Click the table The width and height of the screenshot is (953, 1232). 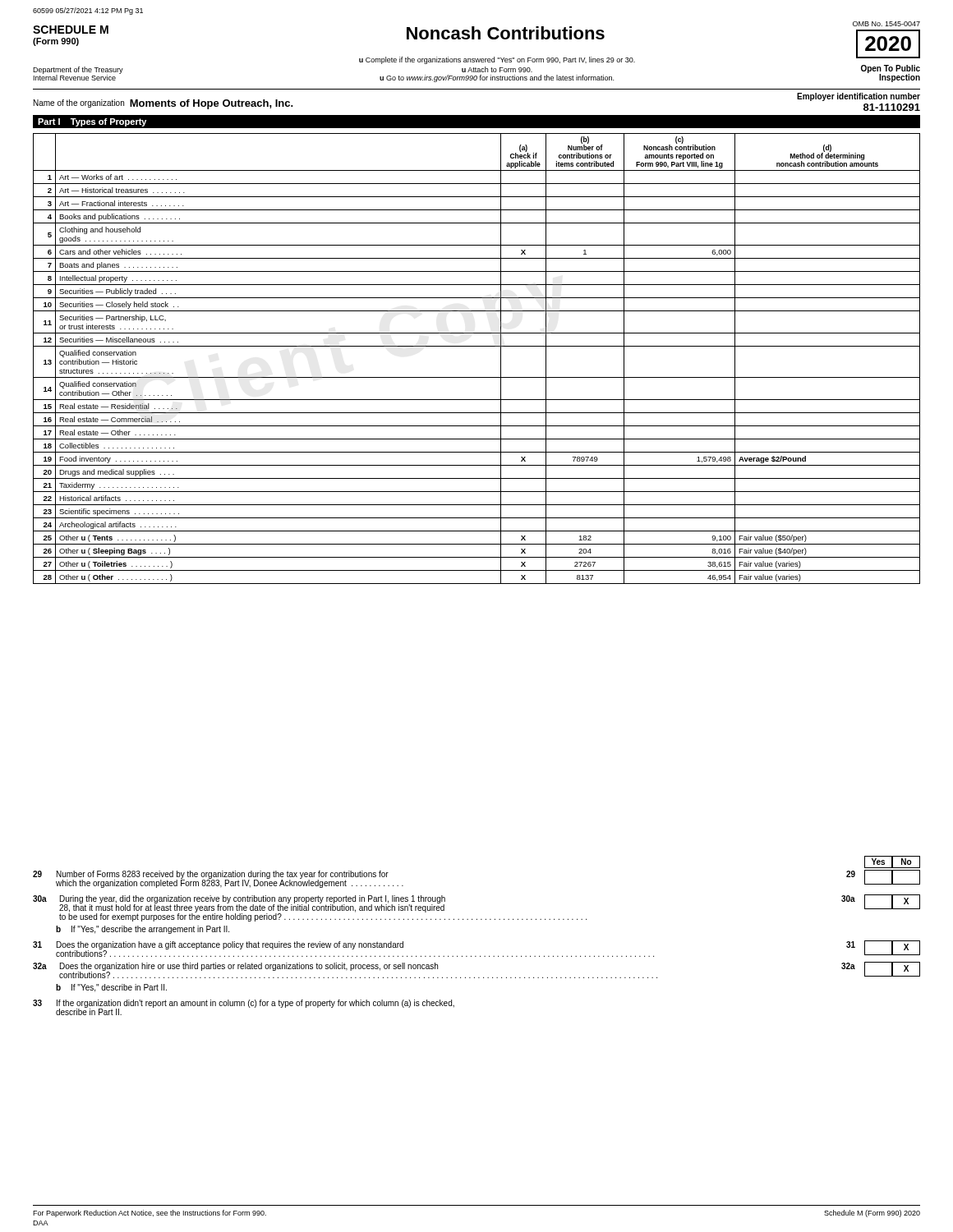476,359
